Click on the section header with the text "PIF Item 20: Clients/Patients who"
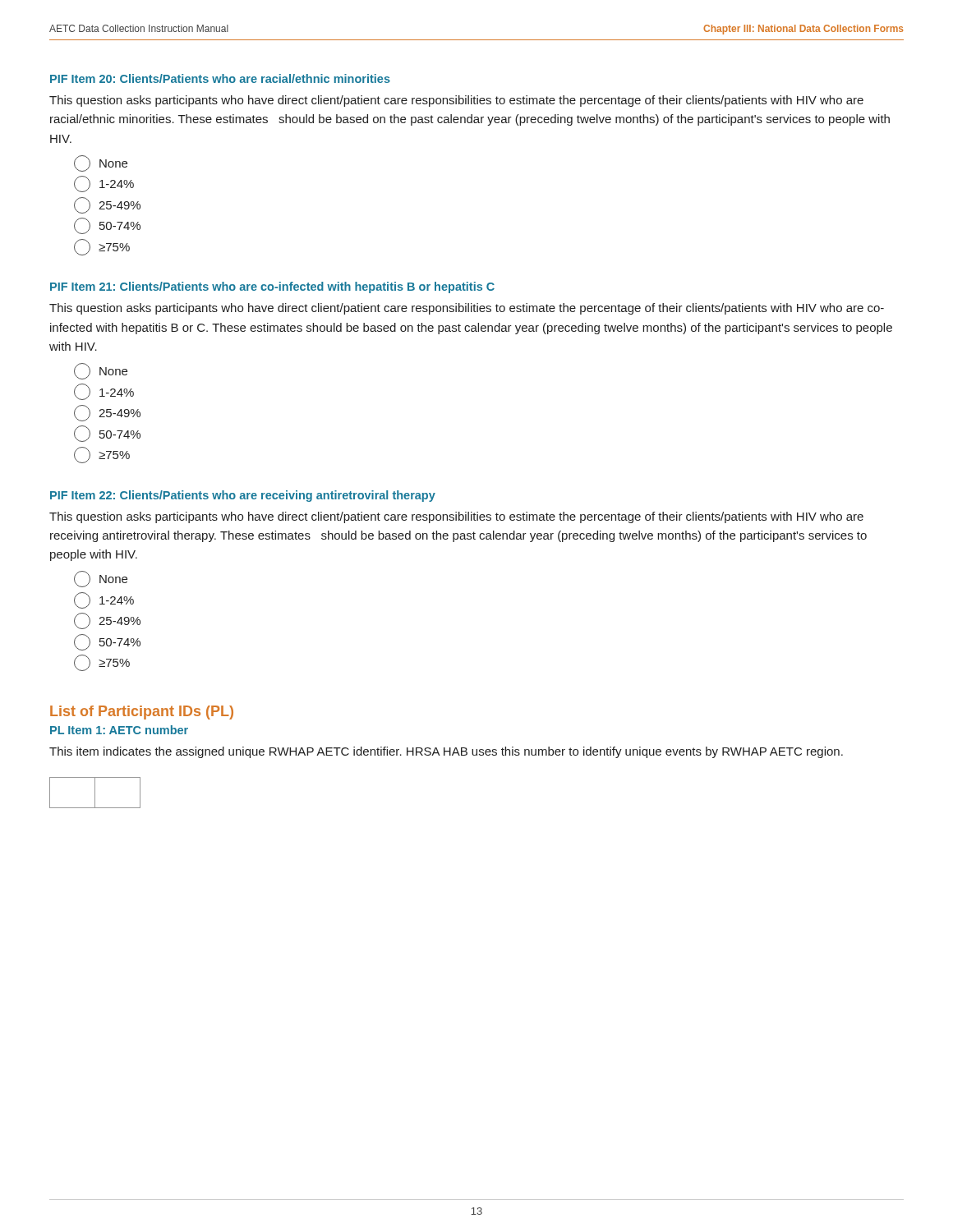This screenshot has width=953, height=1232. coord(220,79)
